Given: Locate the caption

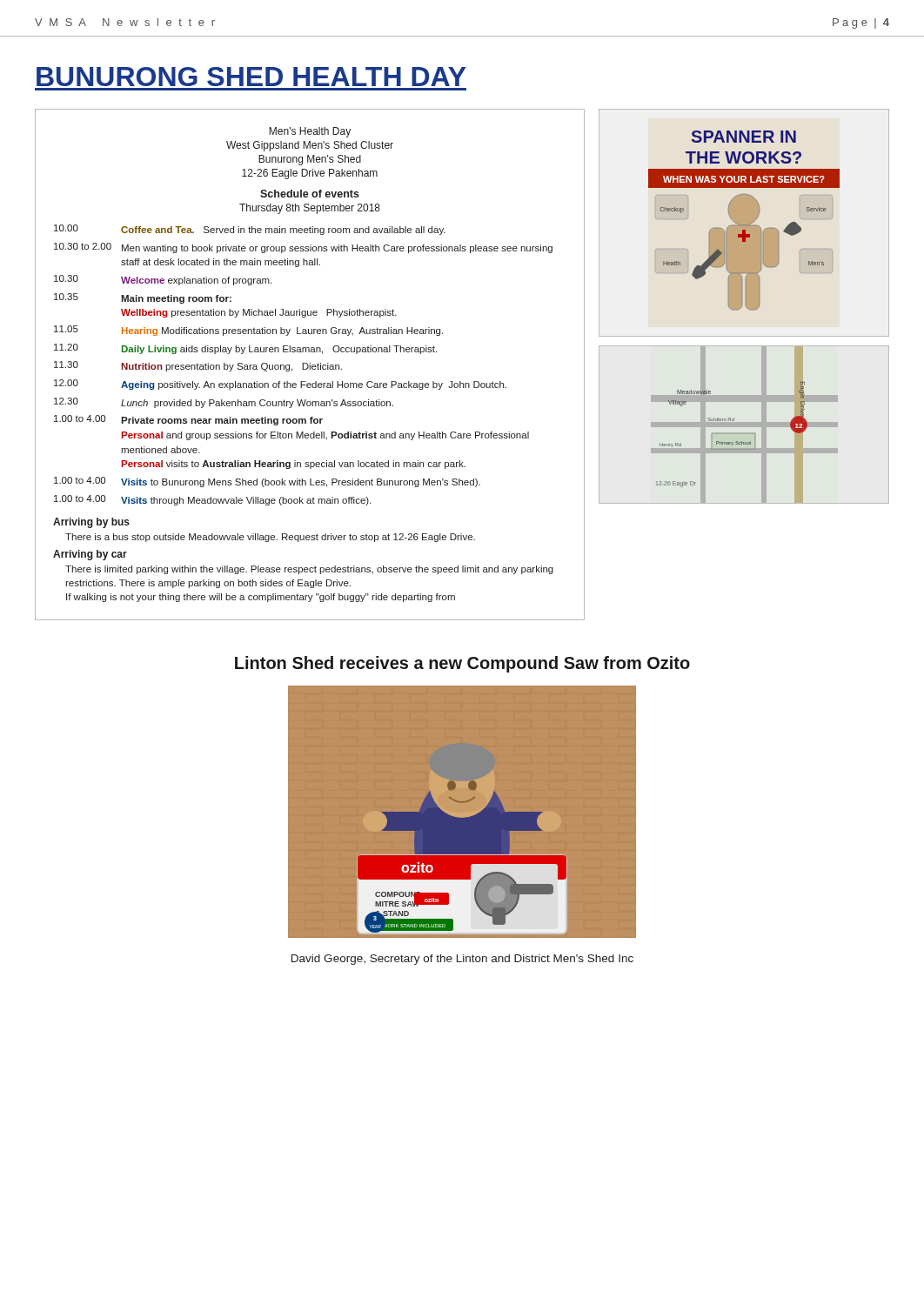Looking at the screenshot, I should (x=462, y=958).
